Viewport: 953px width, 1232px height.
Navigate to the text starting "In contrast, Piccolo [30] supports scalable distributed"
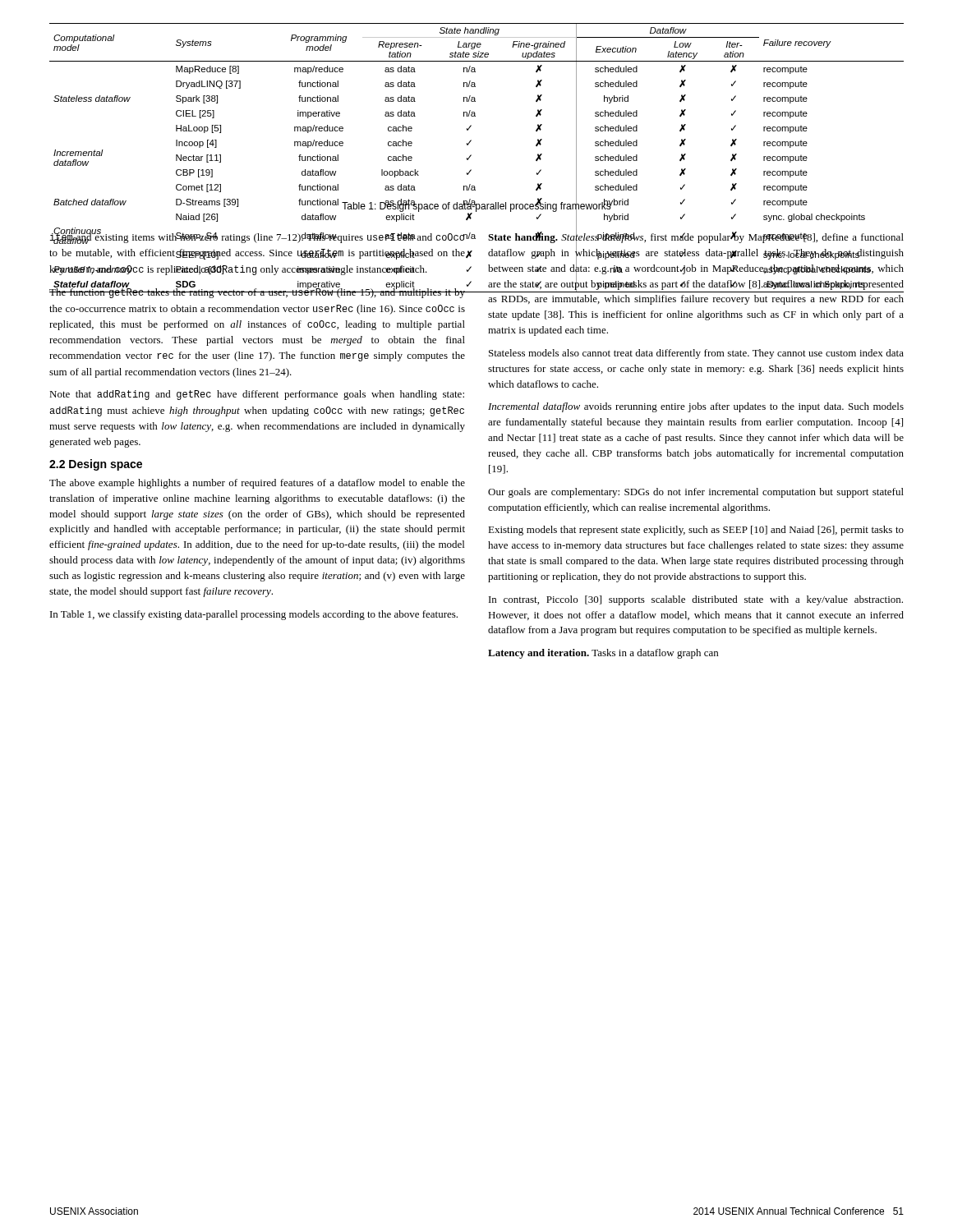[696, 614]
